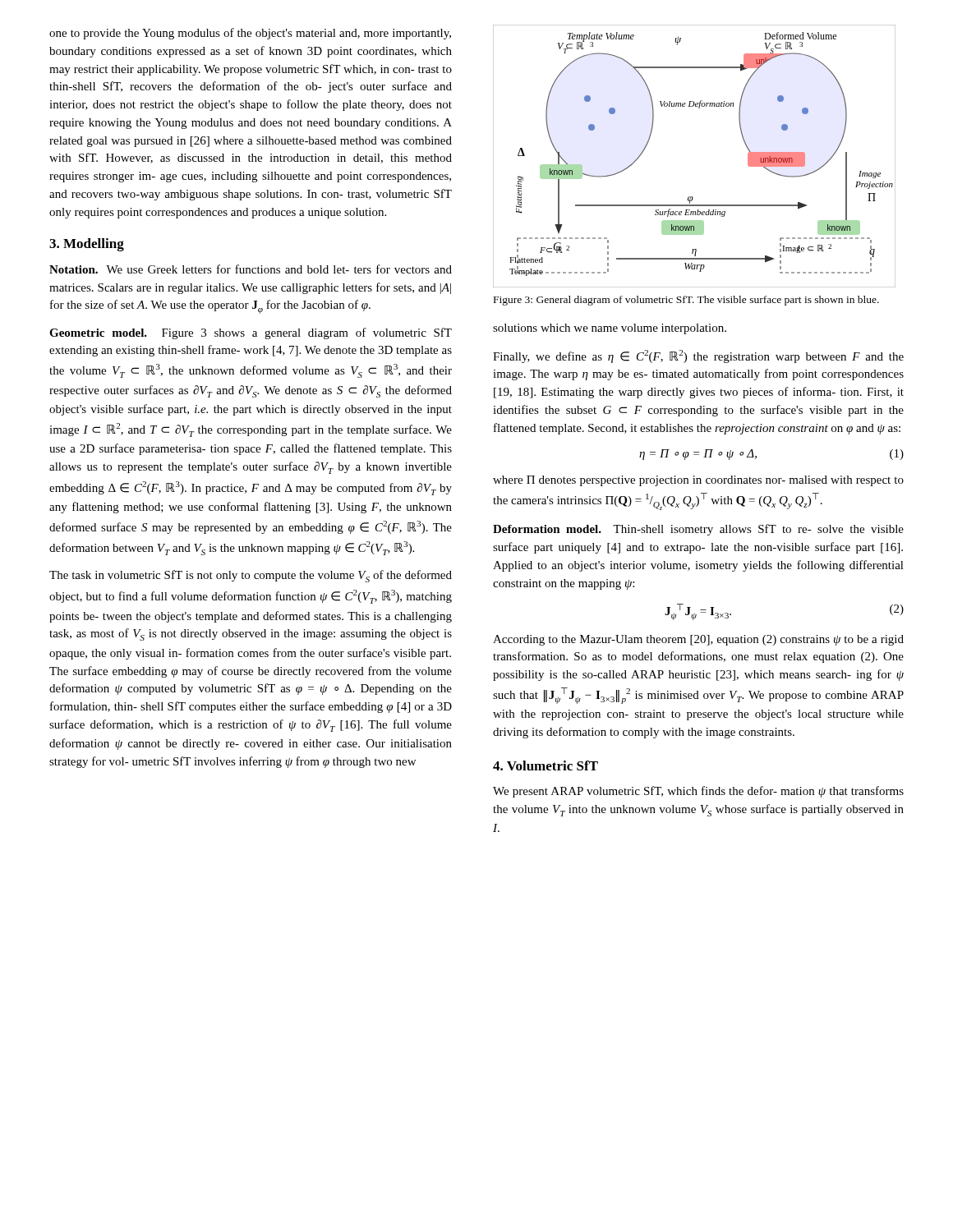Find the text block that reads "Deformation model. Thin-shell isometry allows SfT to"
This screenshot has height=1232, width=953.
pyautogui.click(x=698, y=557)
